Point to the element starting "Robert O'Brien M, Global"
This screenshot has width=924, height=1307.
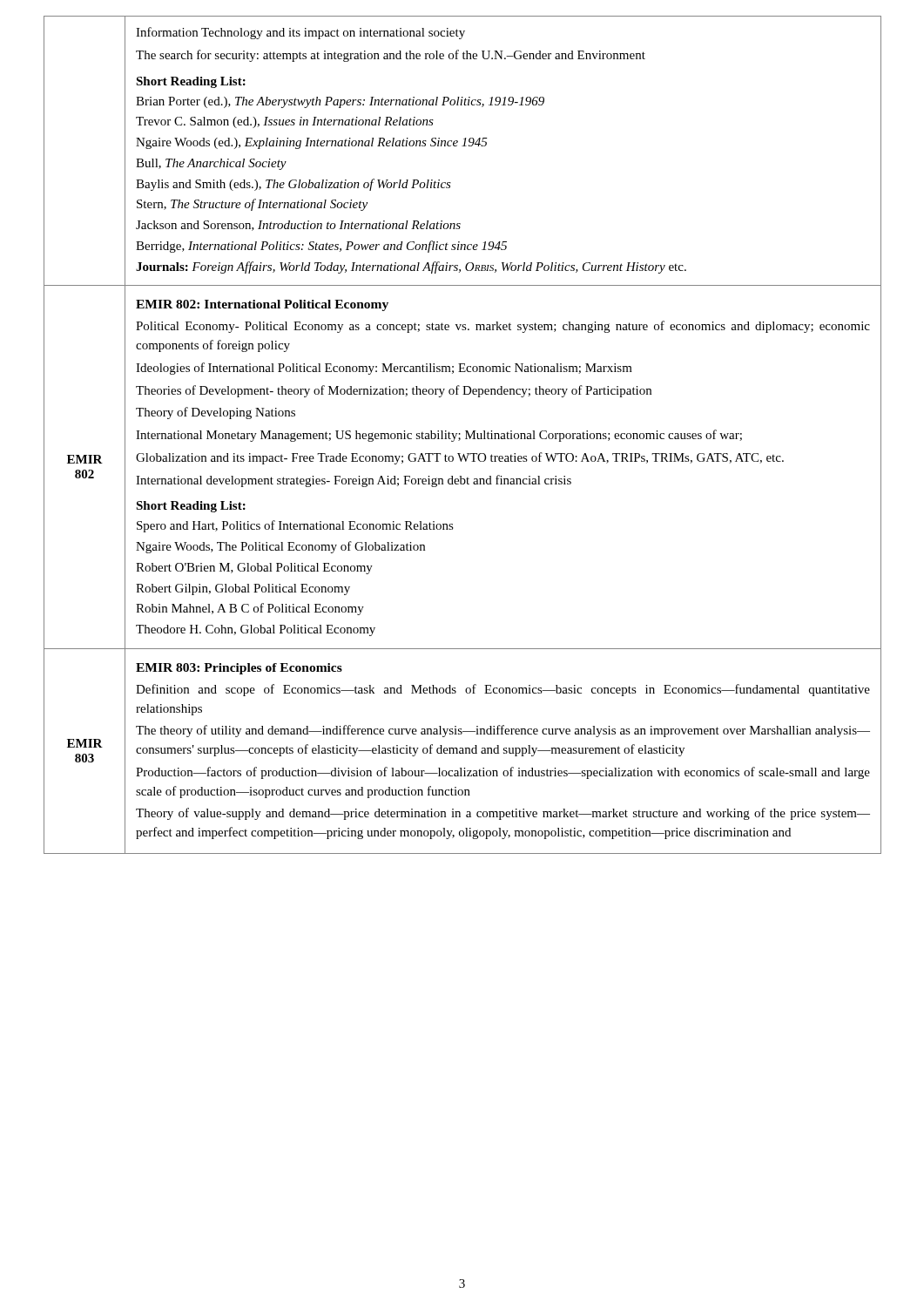tap(254, 569)
